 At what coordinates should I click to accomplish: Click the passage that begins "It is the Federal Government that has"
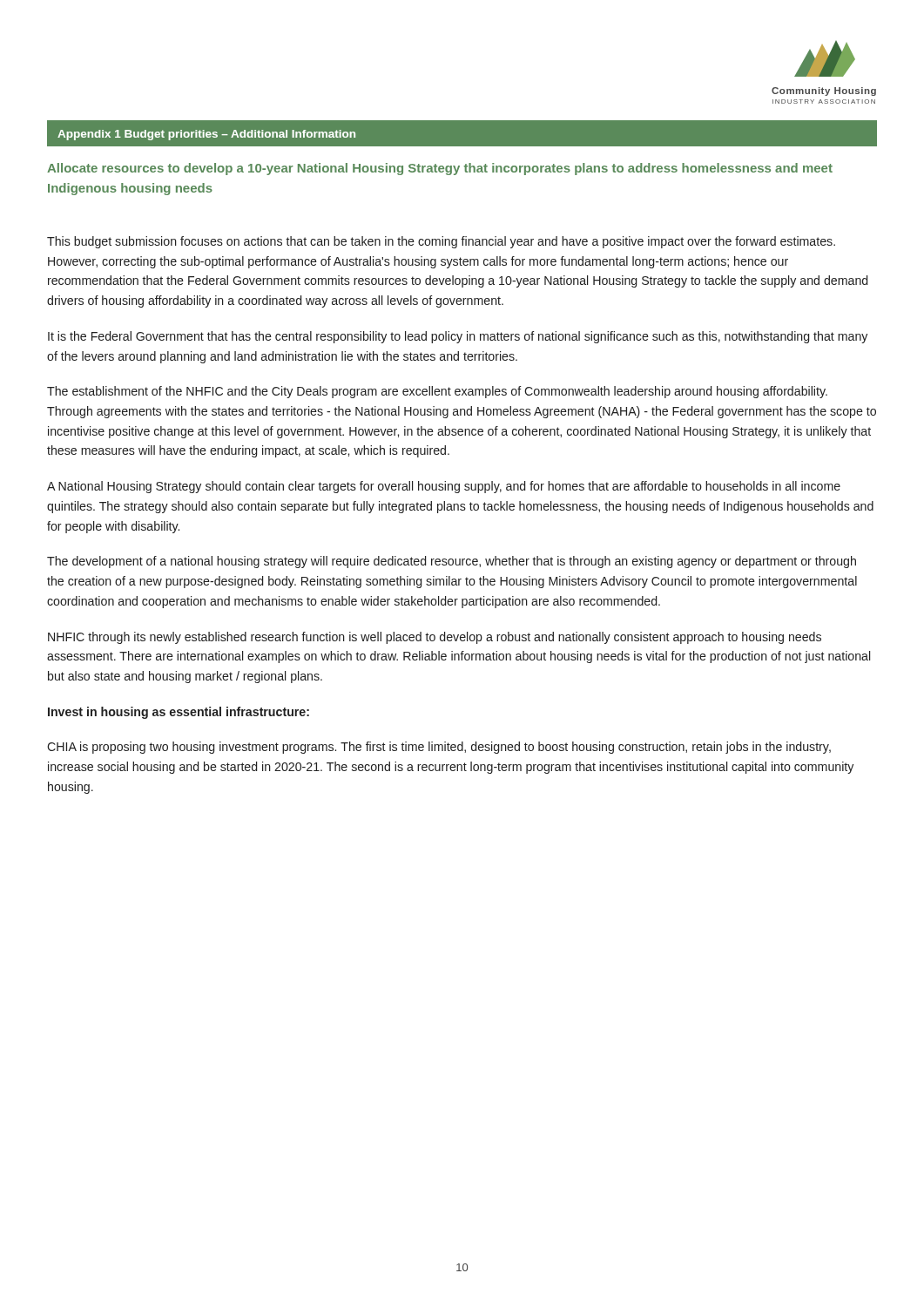click(x=462, y=346)
